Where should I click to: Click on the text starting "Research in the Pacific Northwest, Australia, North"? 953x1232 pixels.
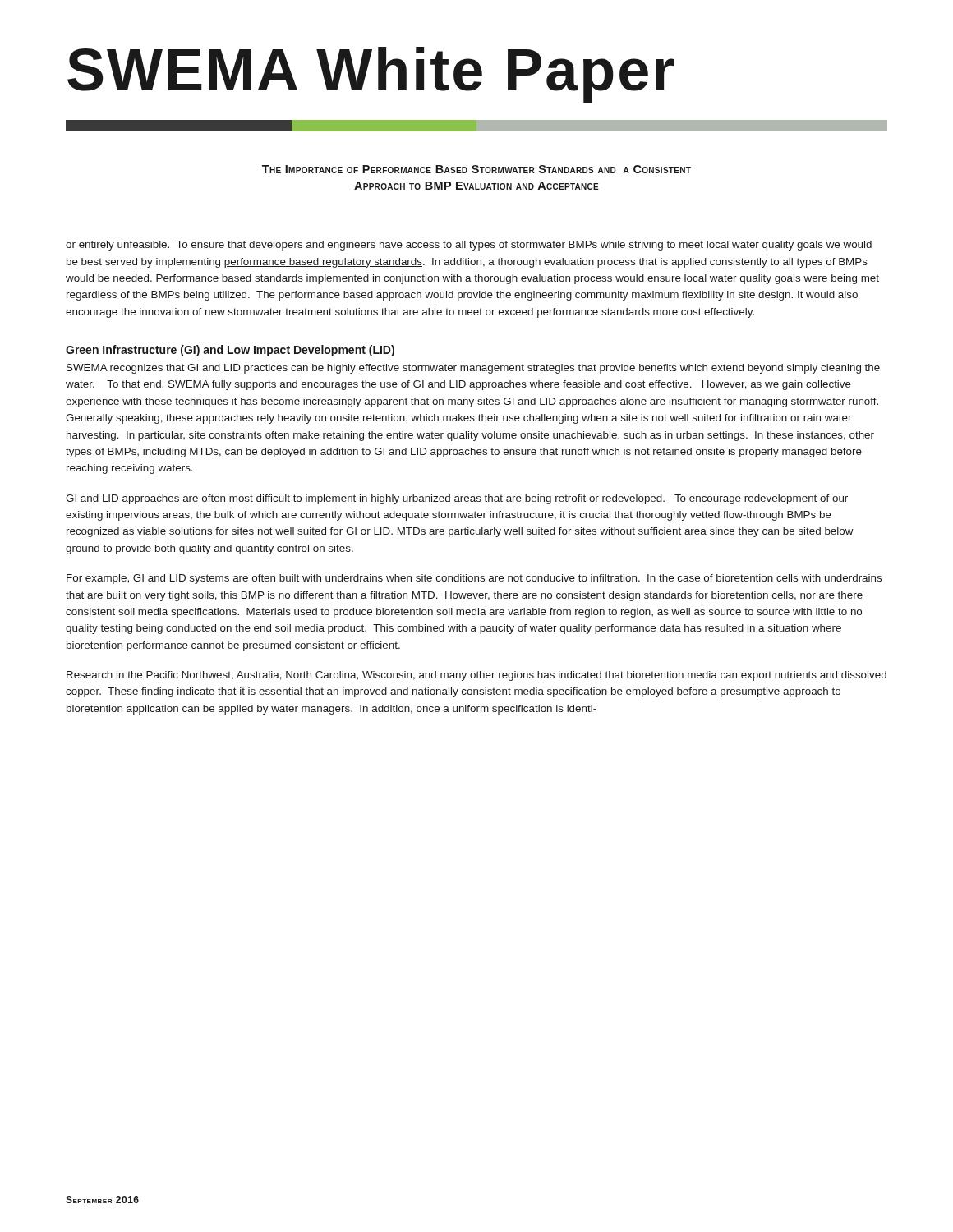476,692
